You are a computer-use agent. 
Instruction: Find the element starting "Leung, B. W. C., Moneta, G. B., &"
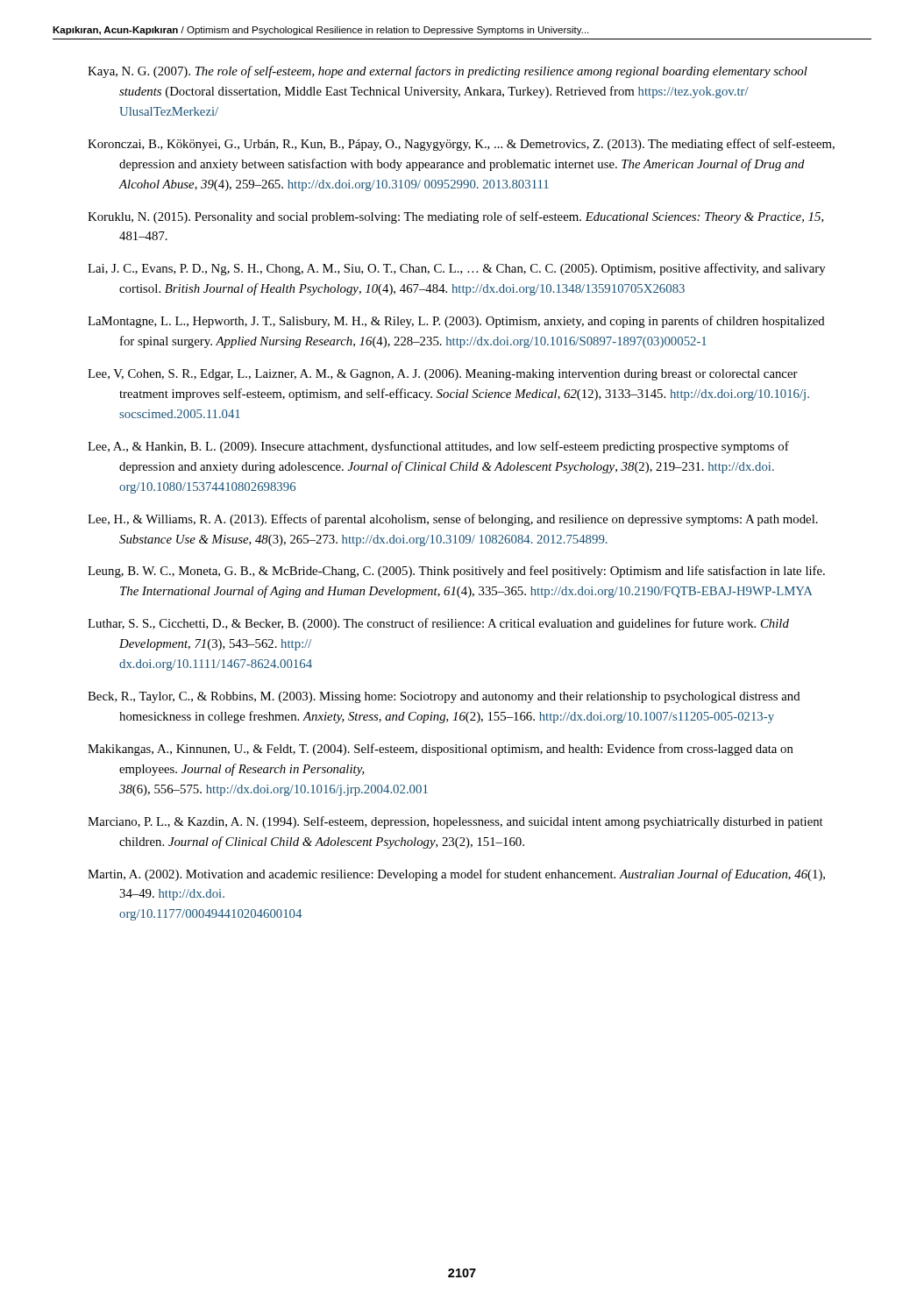[x=457, y=581]
